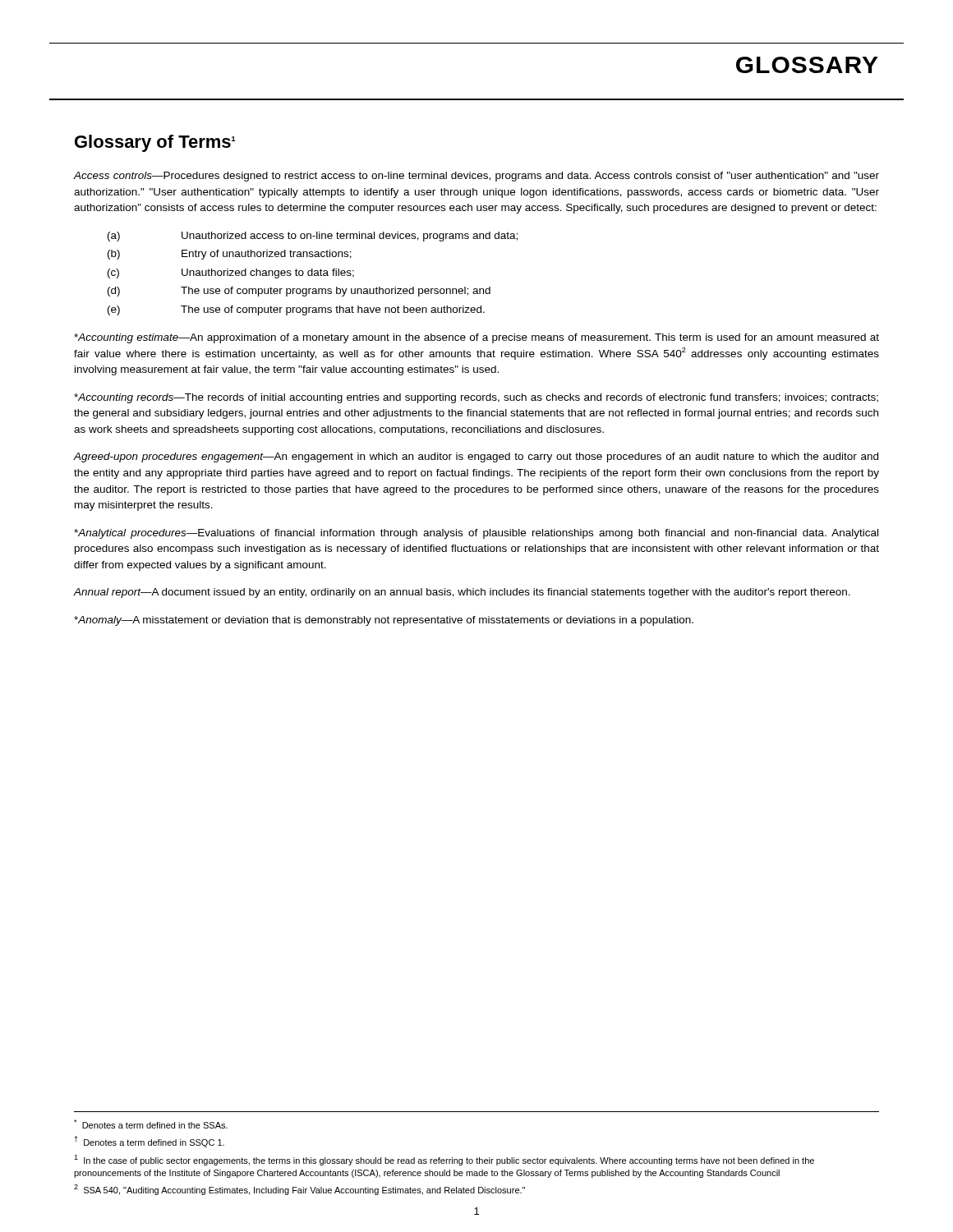
Task: Locate the list item that says "(e) The use"
Action: tap(476, 309)
